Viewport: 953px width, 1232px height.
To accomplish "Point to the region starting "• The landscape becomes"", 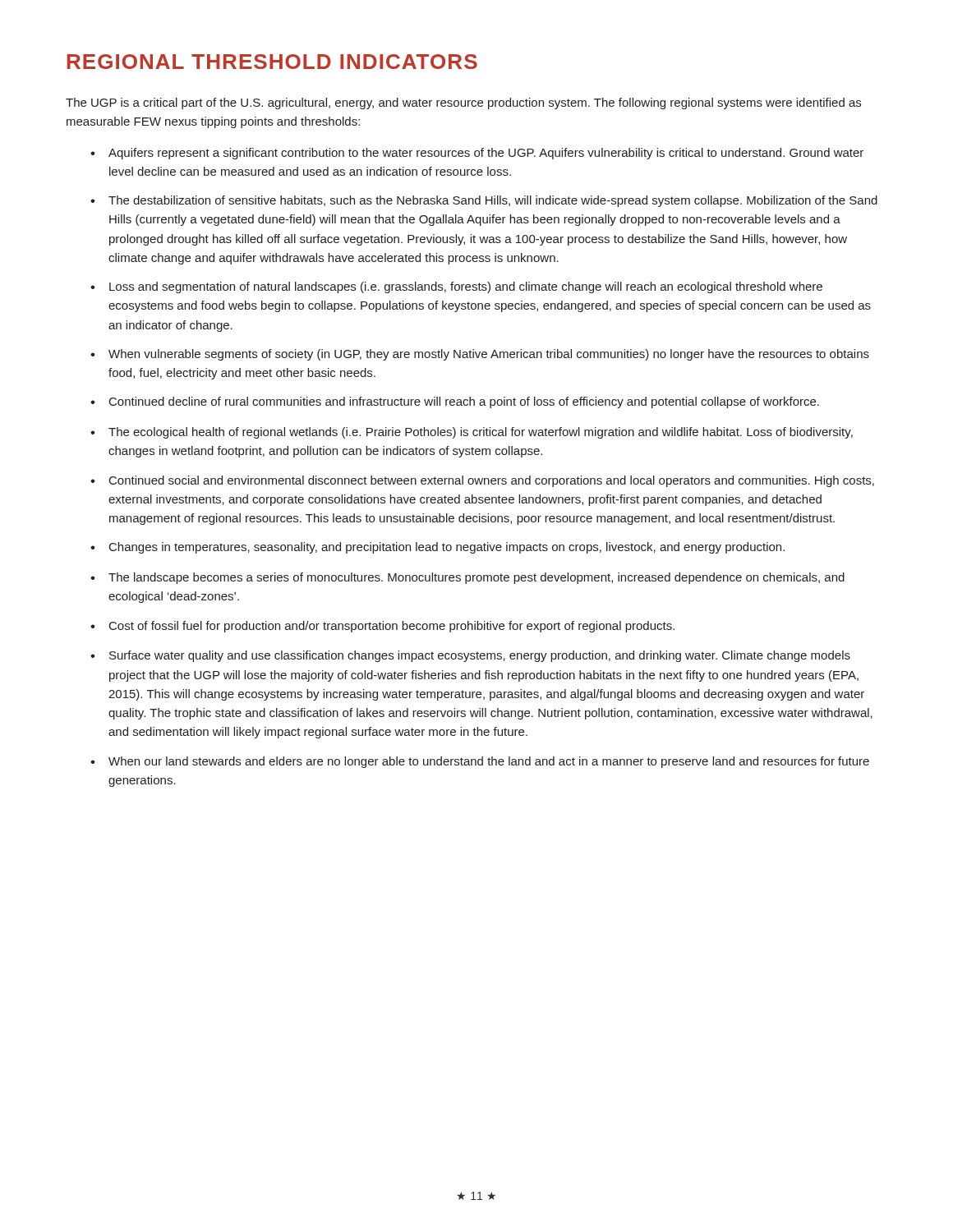I will tap(489, 587).
